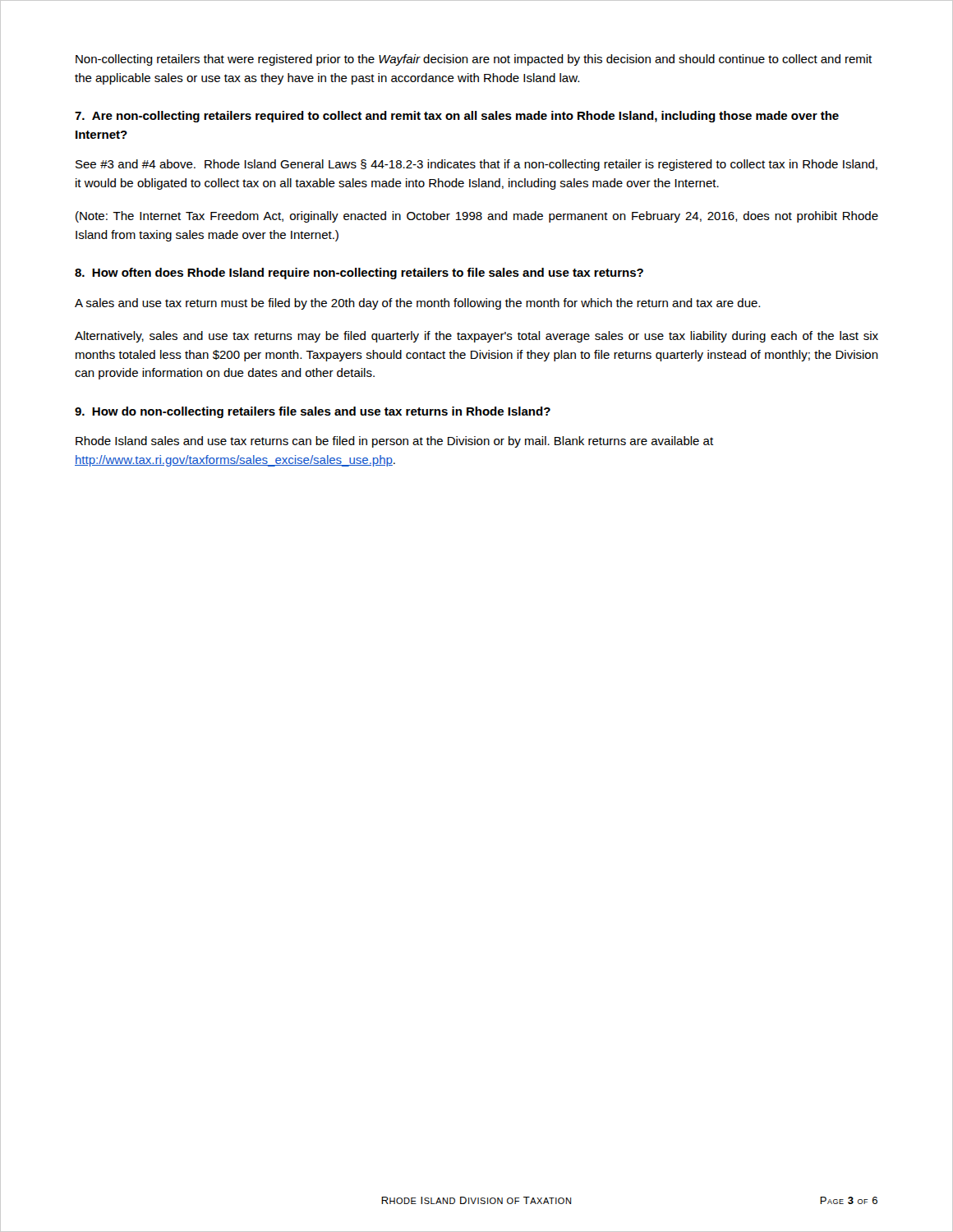Find the element starting "9. How do non-collecting retailers file sales and"
953x1232 pixels.
(x=313, y=411)
